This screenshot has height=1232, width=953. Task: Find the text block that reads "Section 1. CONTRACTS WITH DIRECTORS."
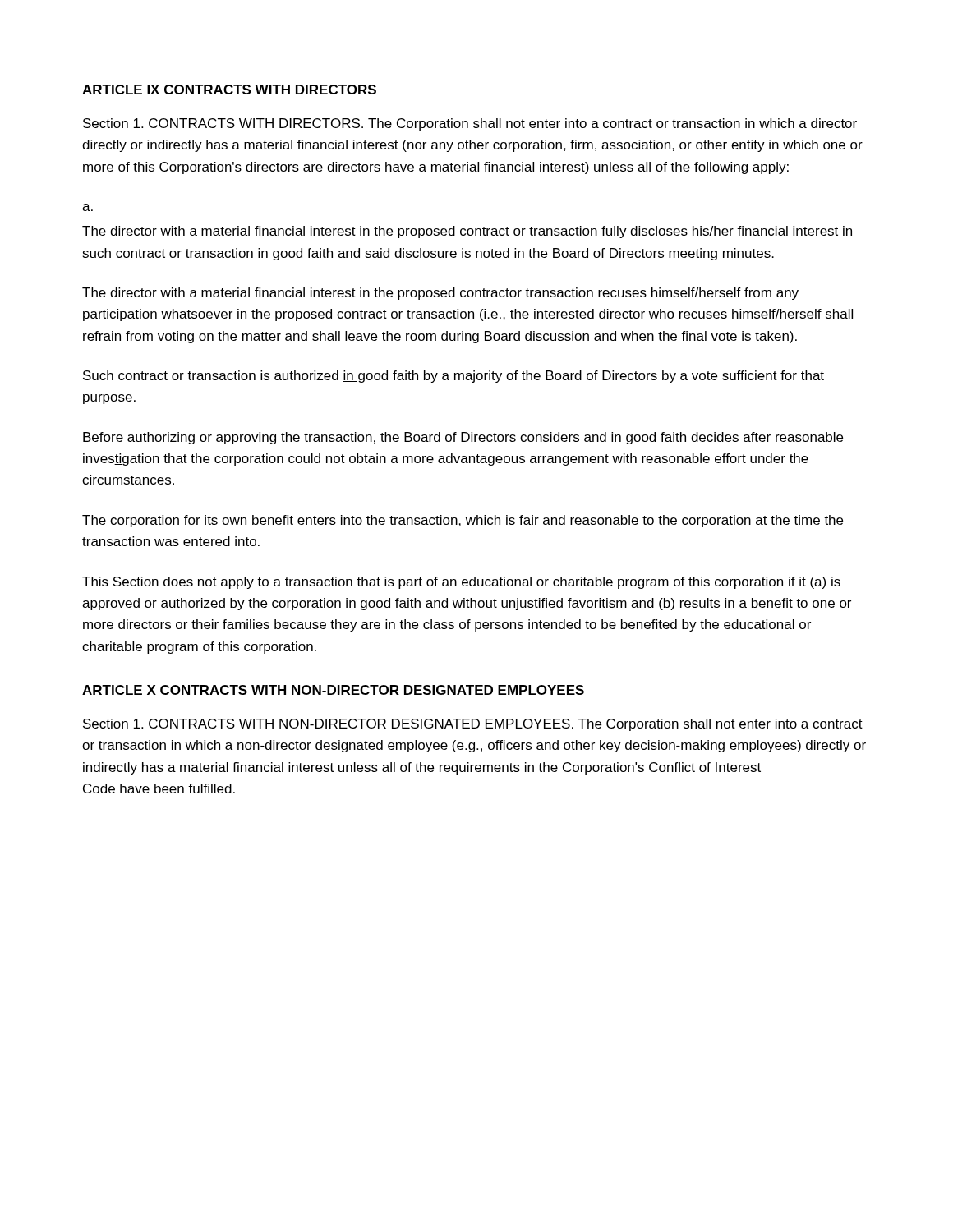[x=472, y=145]
